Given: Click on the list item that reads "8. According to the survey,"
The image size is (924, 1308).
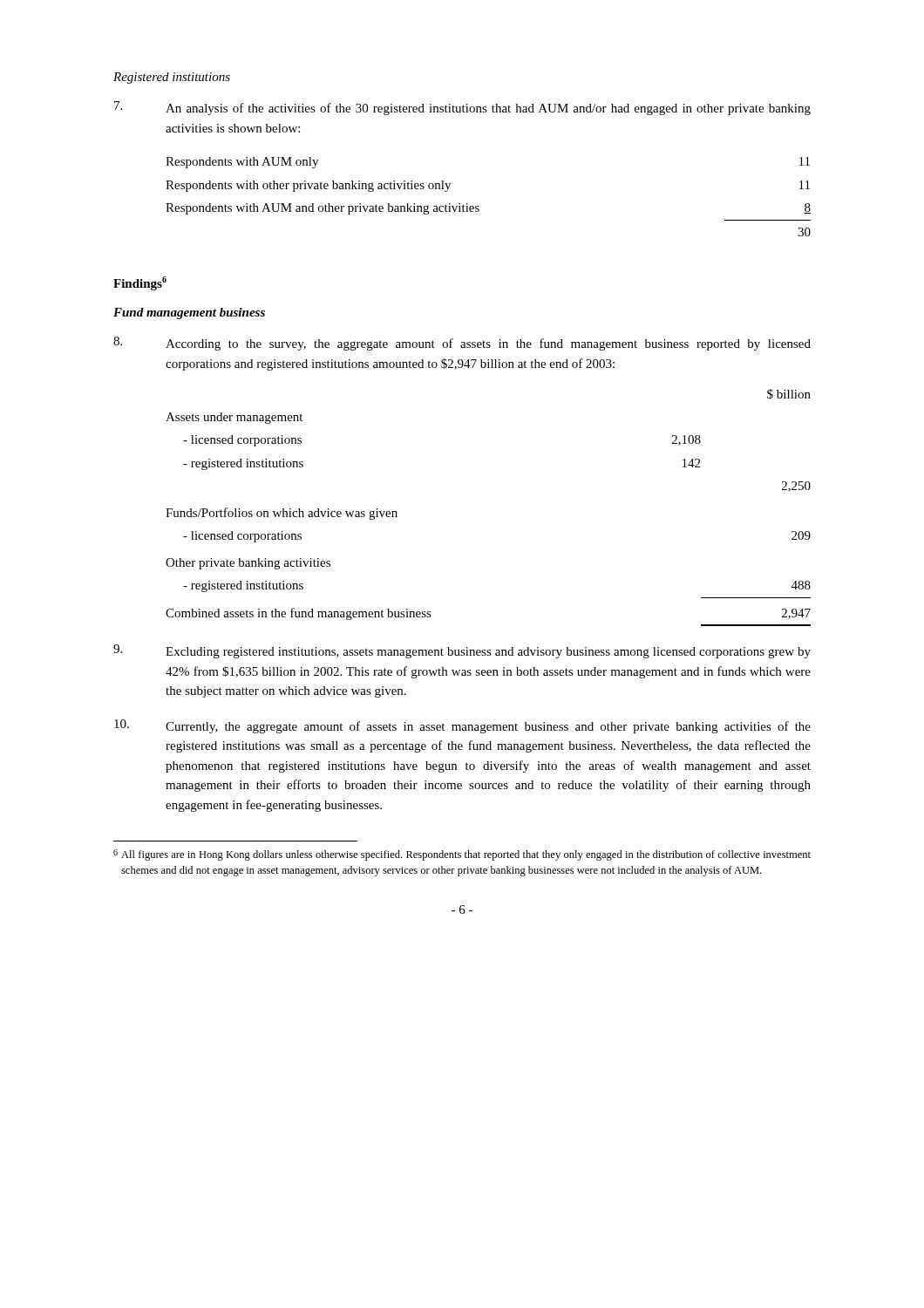Looking at the screenshot, I should click(x=462, y=344).
